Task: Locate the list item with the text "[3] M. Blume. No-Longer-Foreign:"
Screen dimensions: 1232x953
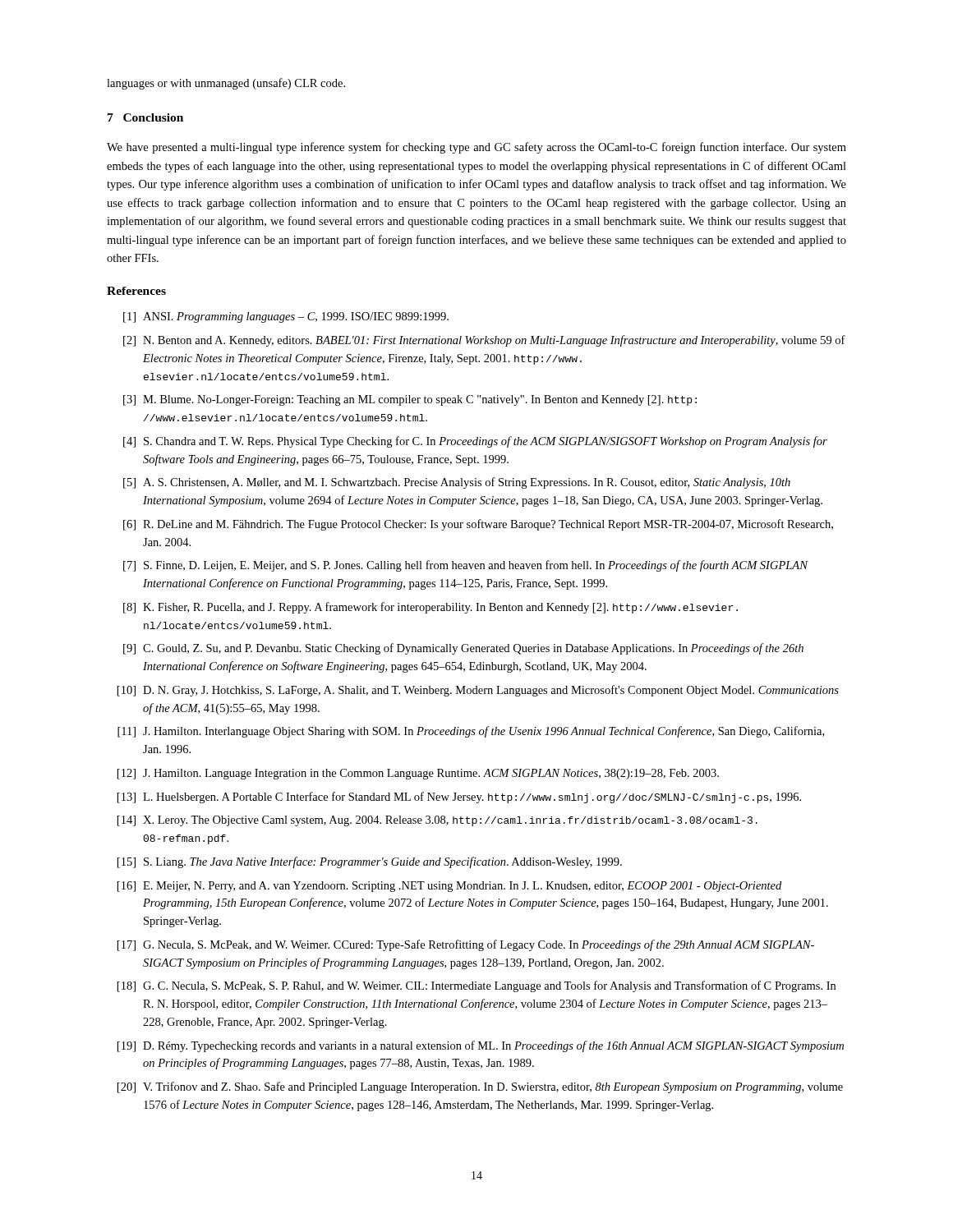Action: (x=476, y=409)
